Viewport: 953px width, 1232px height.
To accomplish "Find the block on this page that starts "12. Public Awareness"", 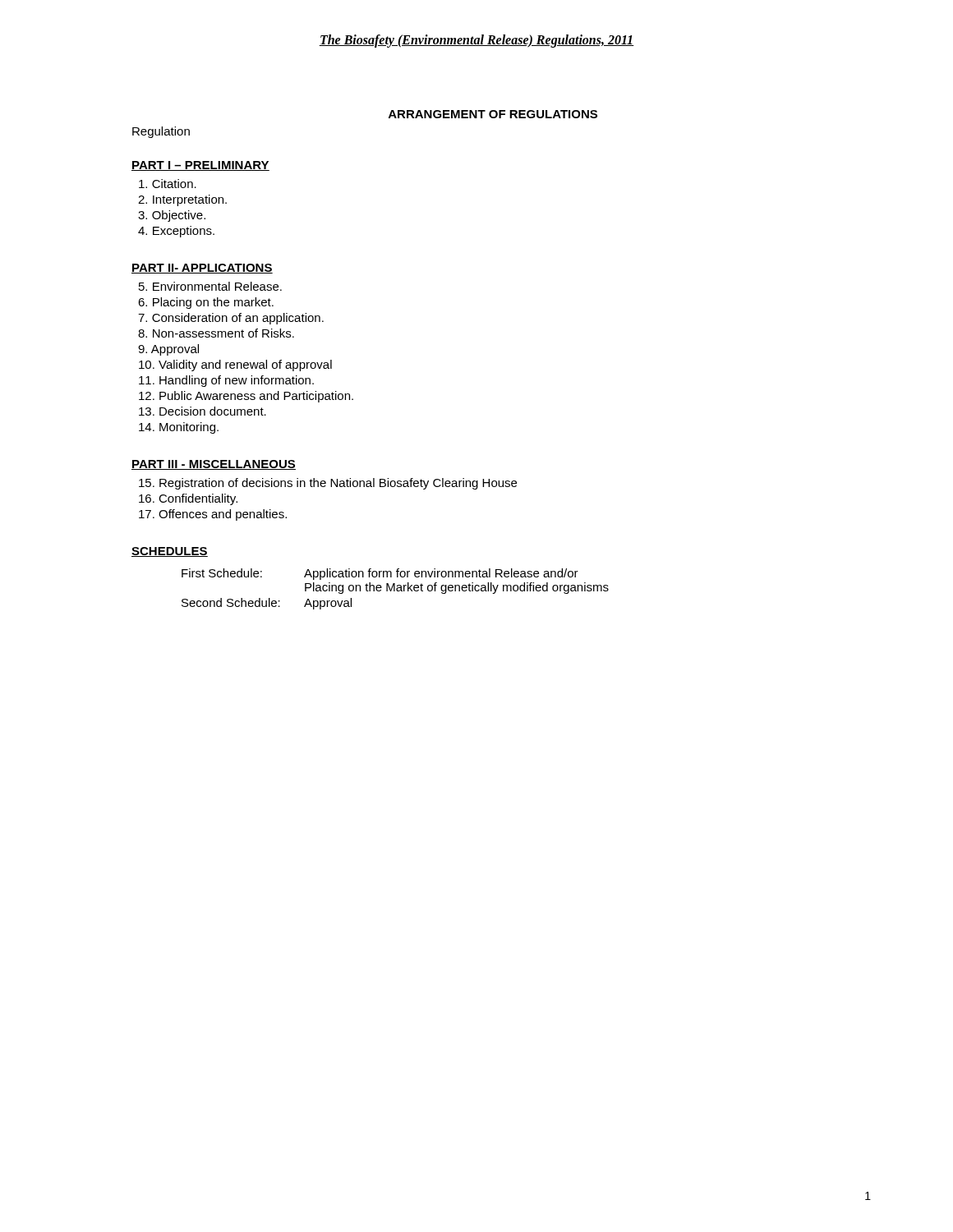I will coord(246,395).
